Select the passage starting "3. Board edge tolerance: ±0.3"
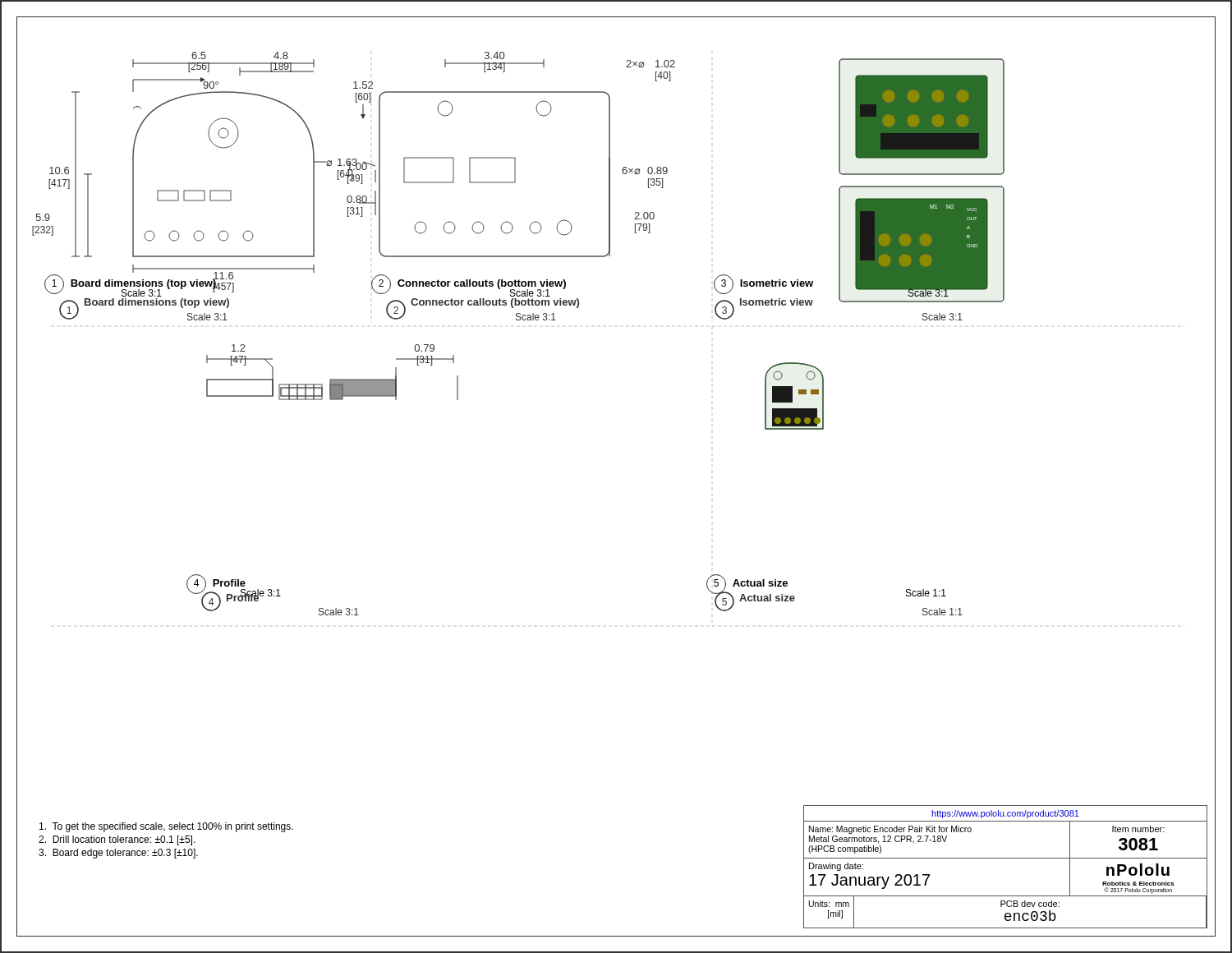Image resolution: width=1232 pixels, height=953 pixels. 119,853
